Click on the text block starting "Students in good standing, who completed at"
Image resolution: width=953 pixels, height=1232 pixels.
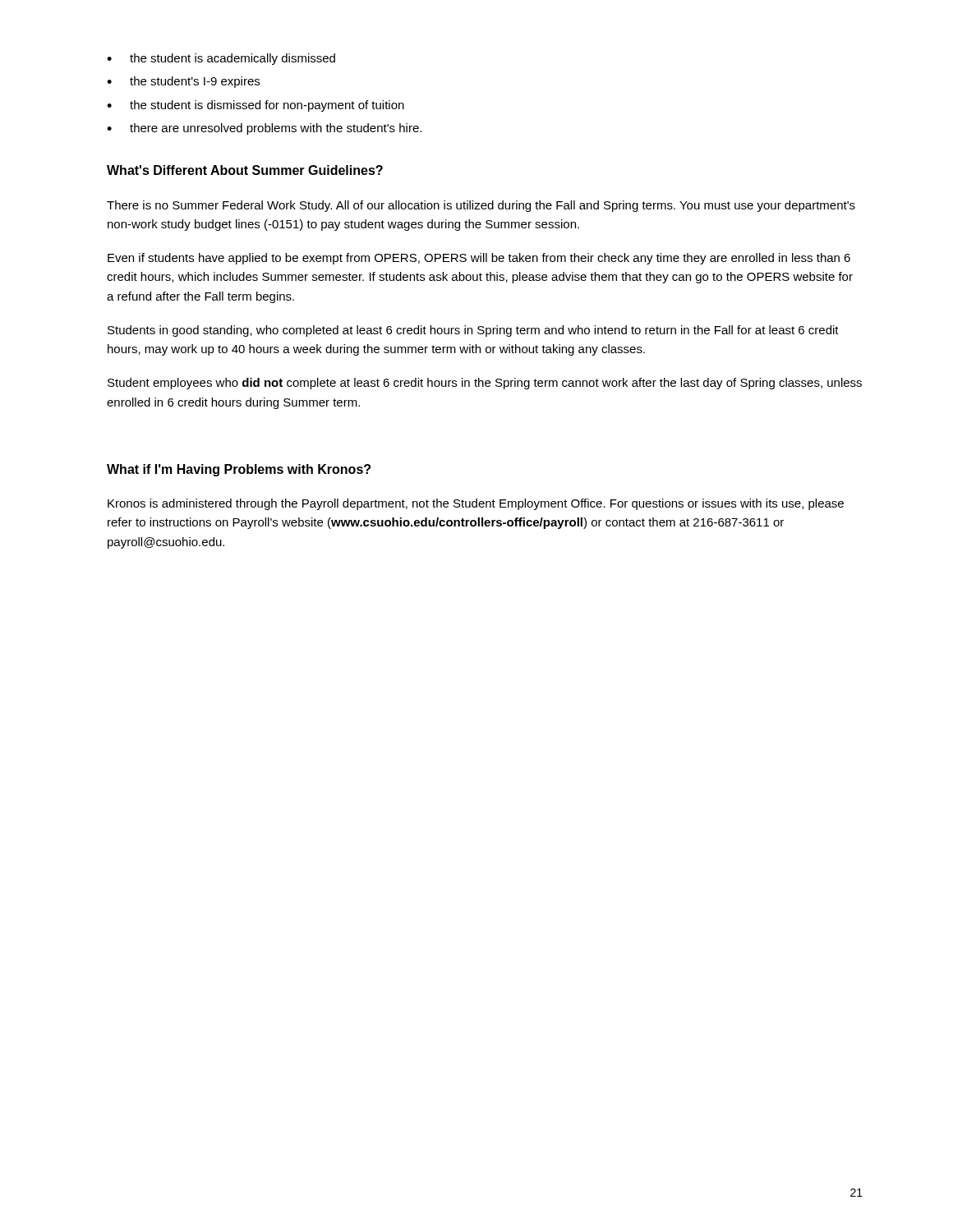[x=473, y=339]
